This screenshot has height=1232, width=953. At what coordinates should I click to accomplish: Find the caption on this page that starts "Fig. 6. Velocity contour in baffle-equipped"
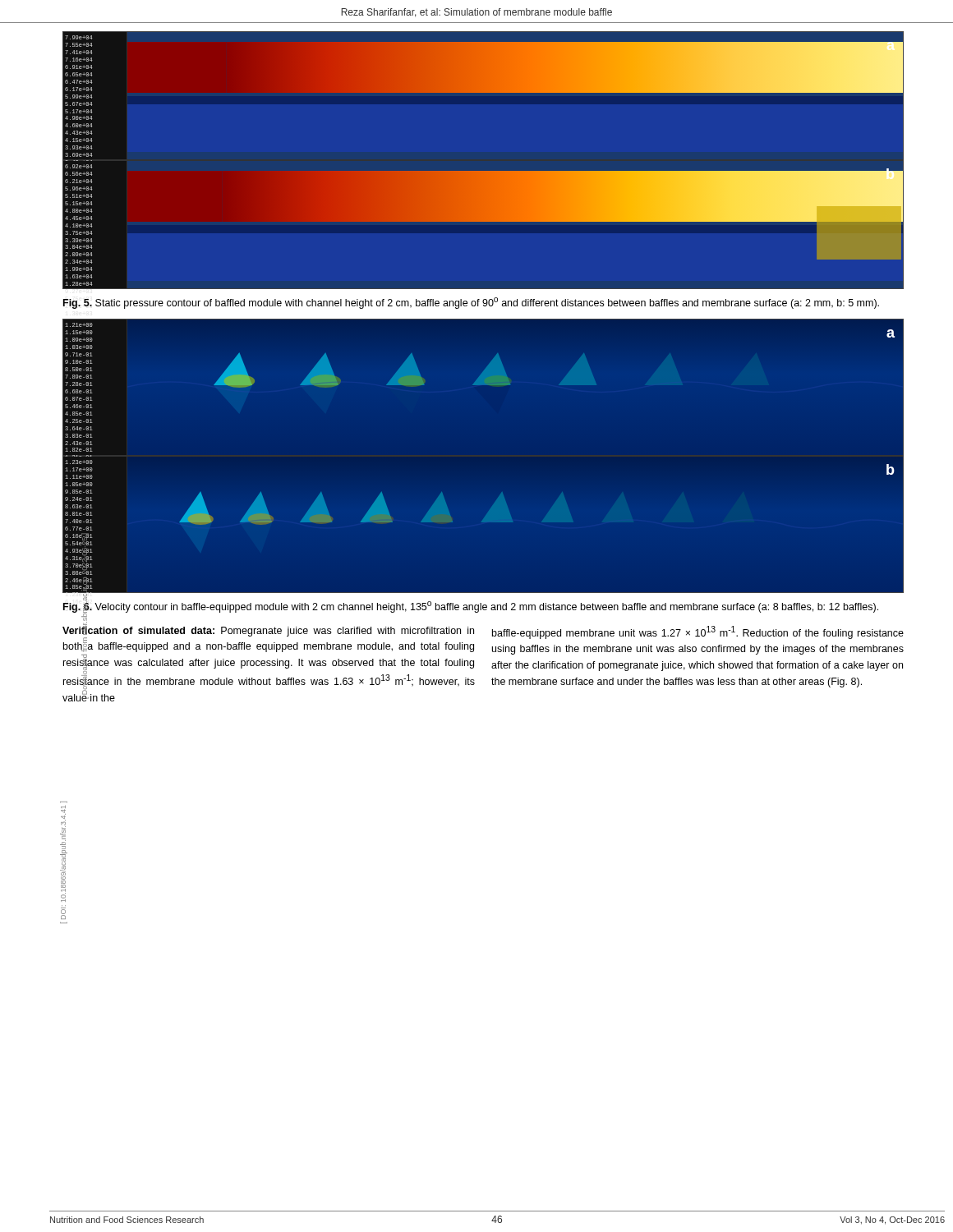point(471,606)
